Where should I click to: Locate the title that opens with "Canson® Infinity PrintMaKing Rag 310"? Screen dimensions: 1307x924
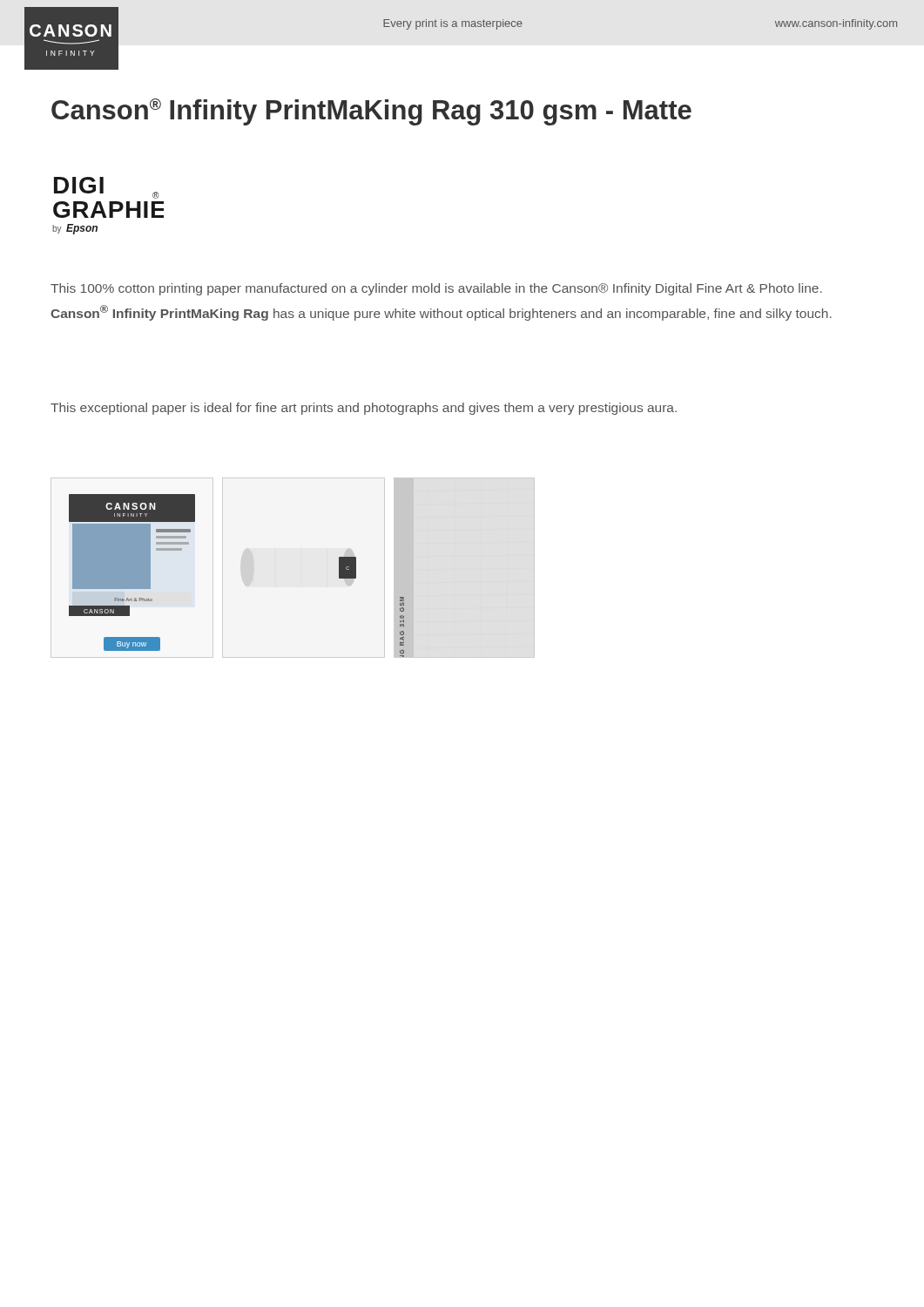[462, 110]
